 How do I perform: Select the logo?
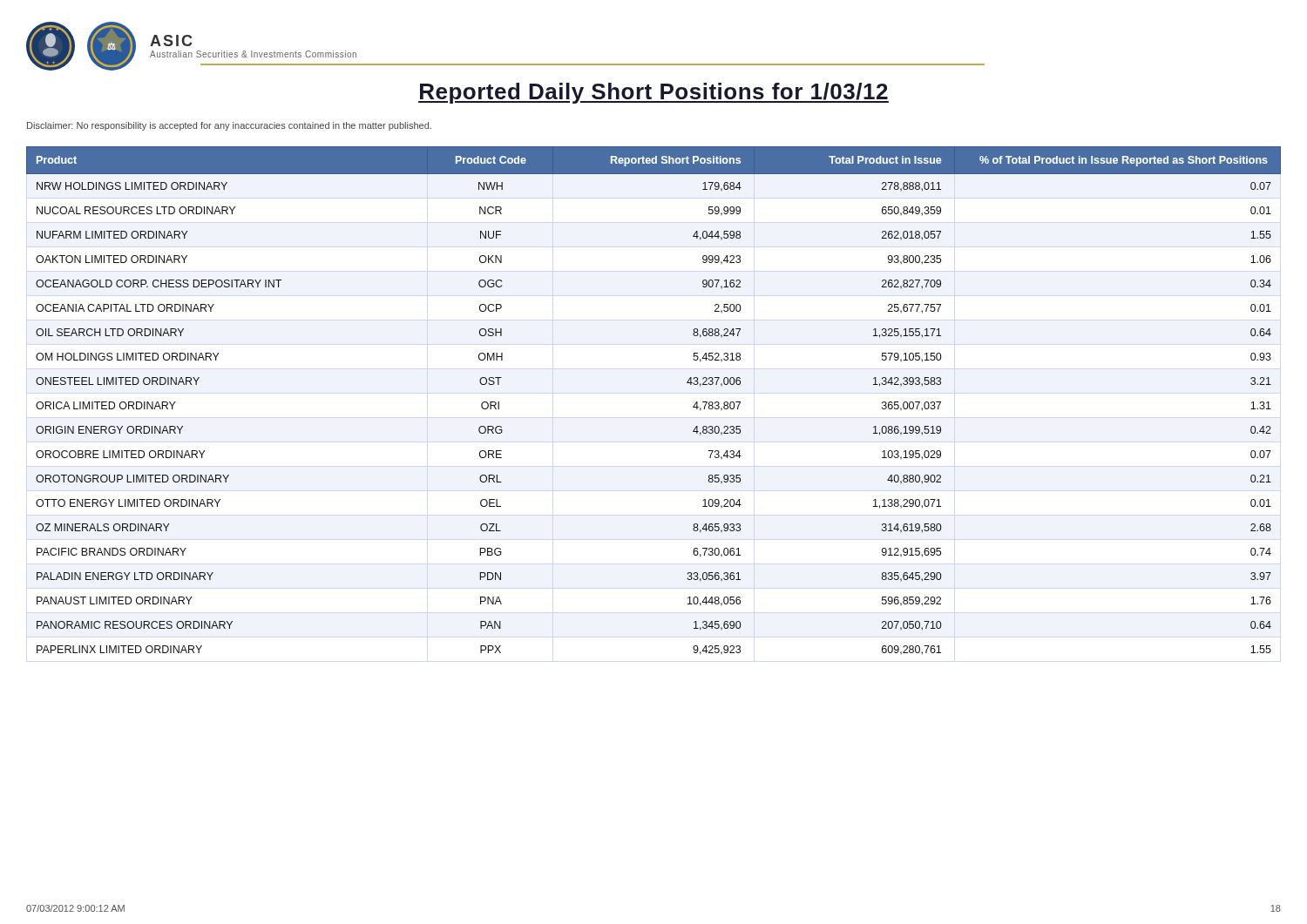point(192,46)
